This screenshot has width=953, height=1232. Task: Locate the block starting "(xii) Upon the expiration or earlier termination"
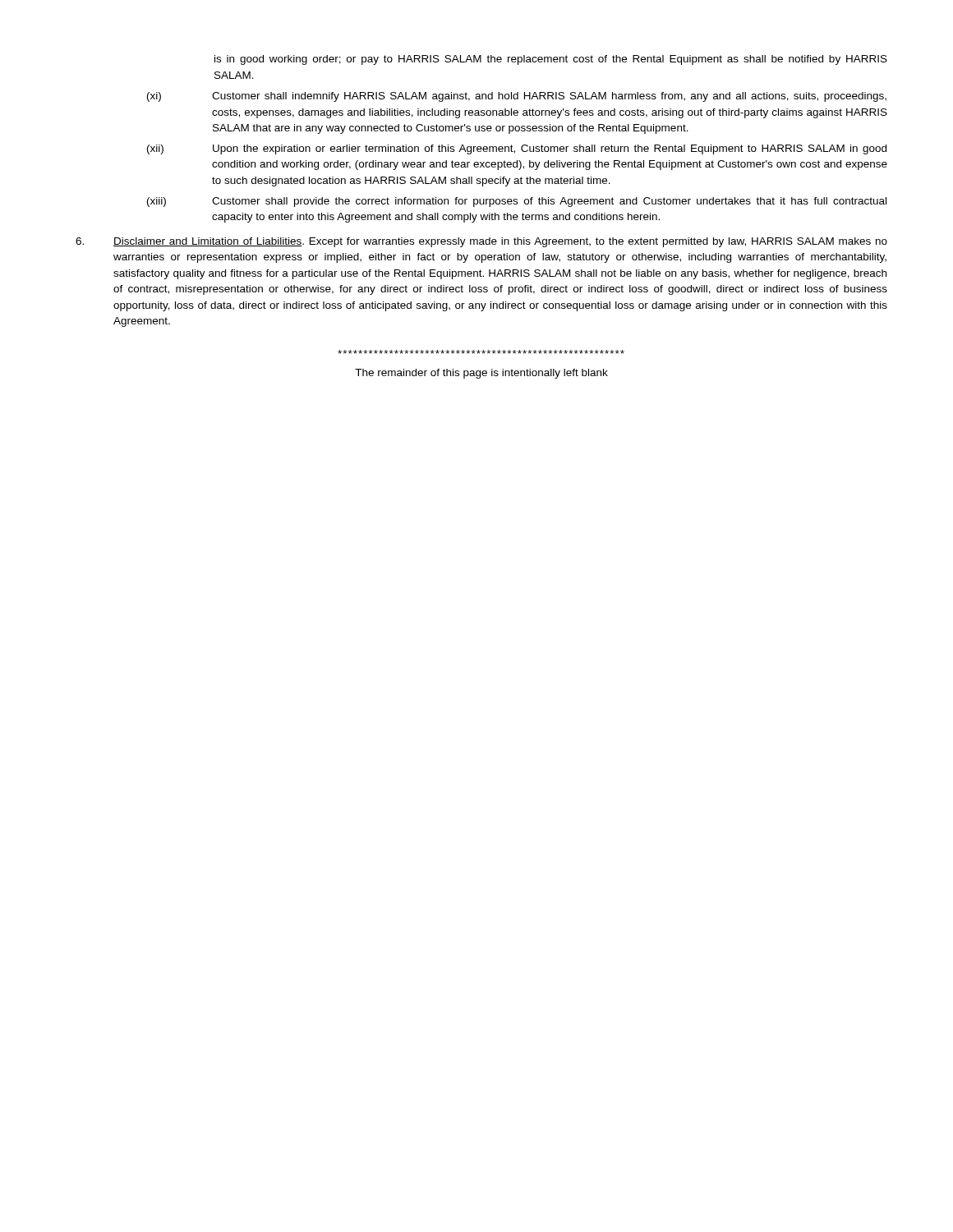click(481, 164)
